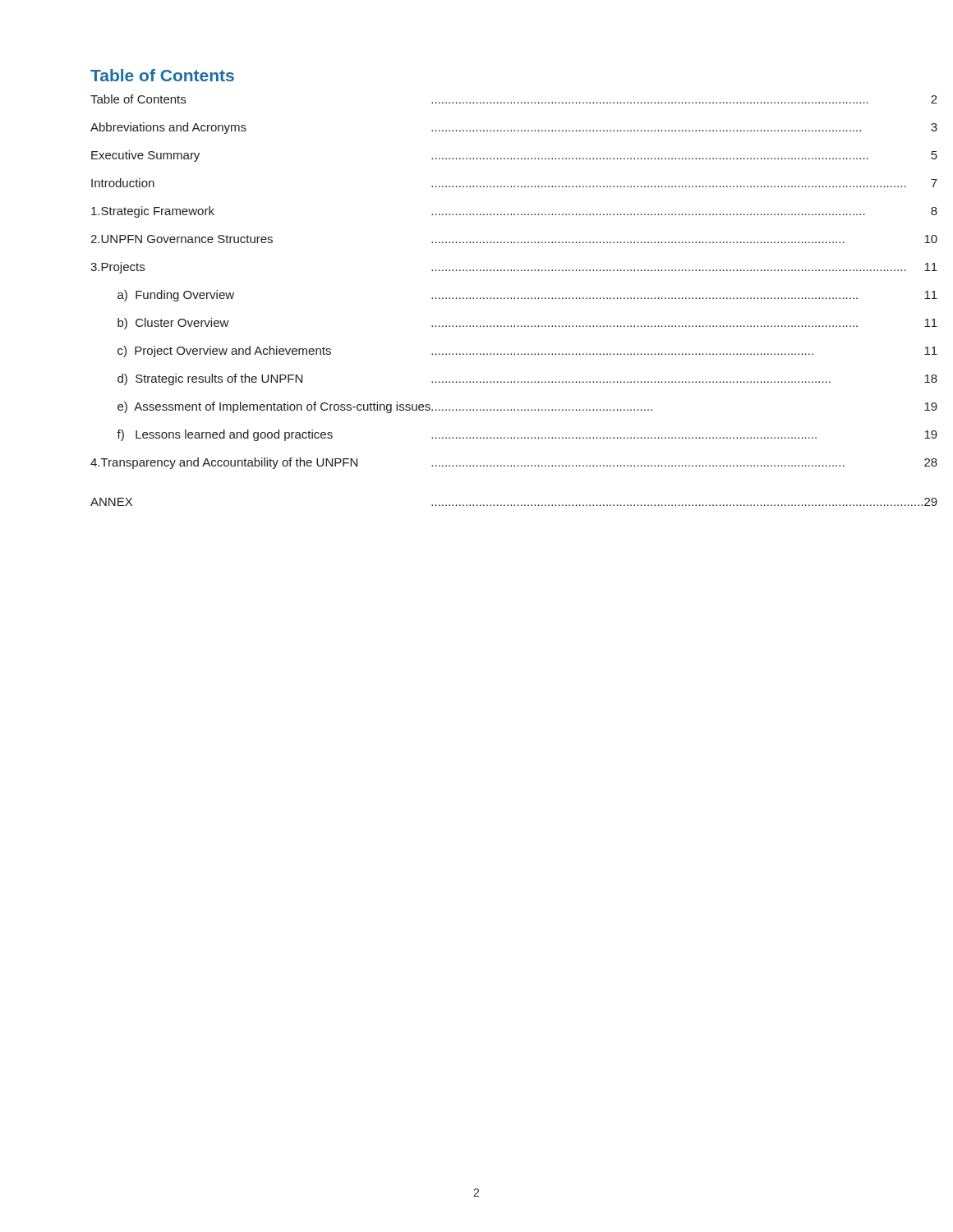
Task: Click on the list item containing "3. Projects"
Action: [x=514, y=267]
